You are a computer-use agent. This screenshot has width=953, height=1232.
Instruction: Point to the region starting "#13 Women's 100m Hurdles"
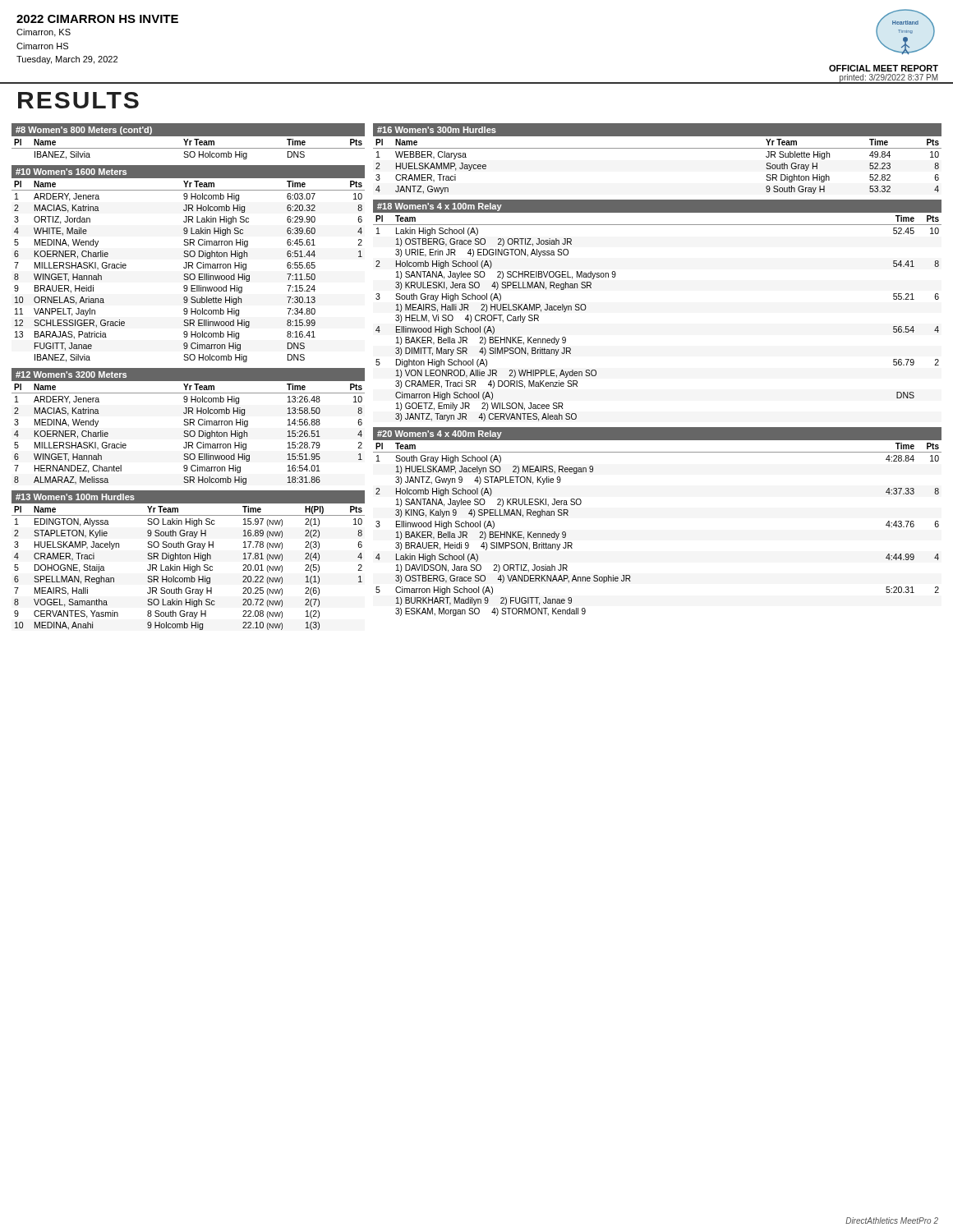75,497
